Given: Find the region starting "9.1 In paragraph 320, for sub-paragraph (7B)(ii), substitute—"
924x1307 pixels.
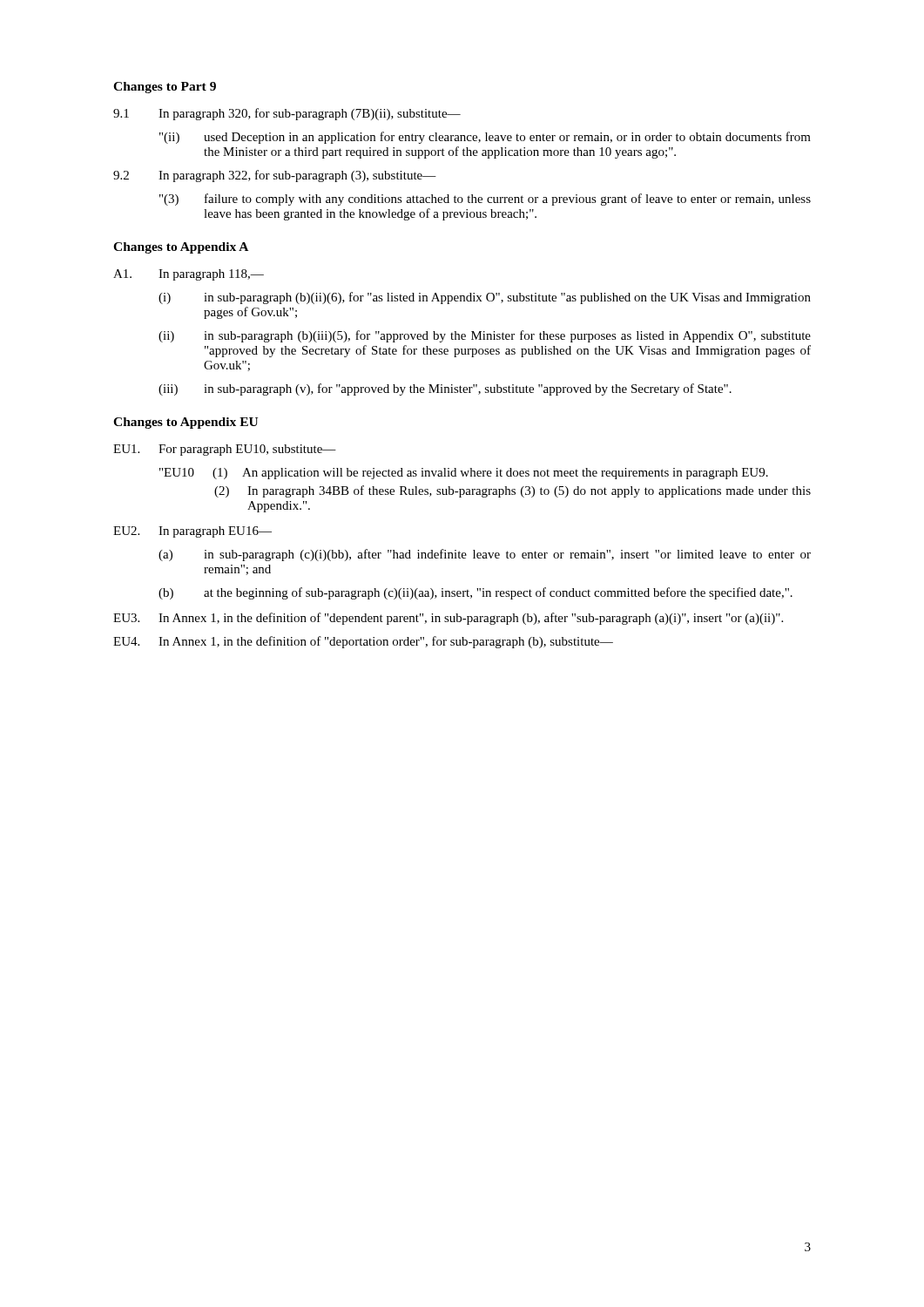Looking at the screenshot, I should [x=462, y=114].
